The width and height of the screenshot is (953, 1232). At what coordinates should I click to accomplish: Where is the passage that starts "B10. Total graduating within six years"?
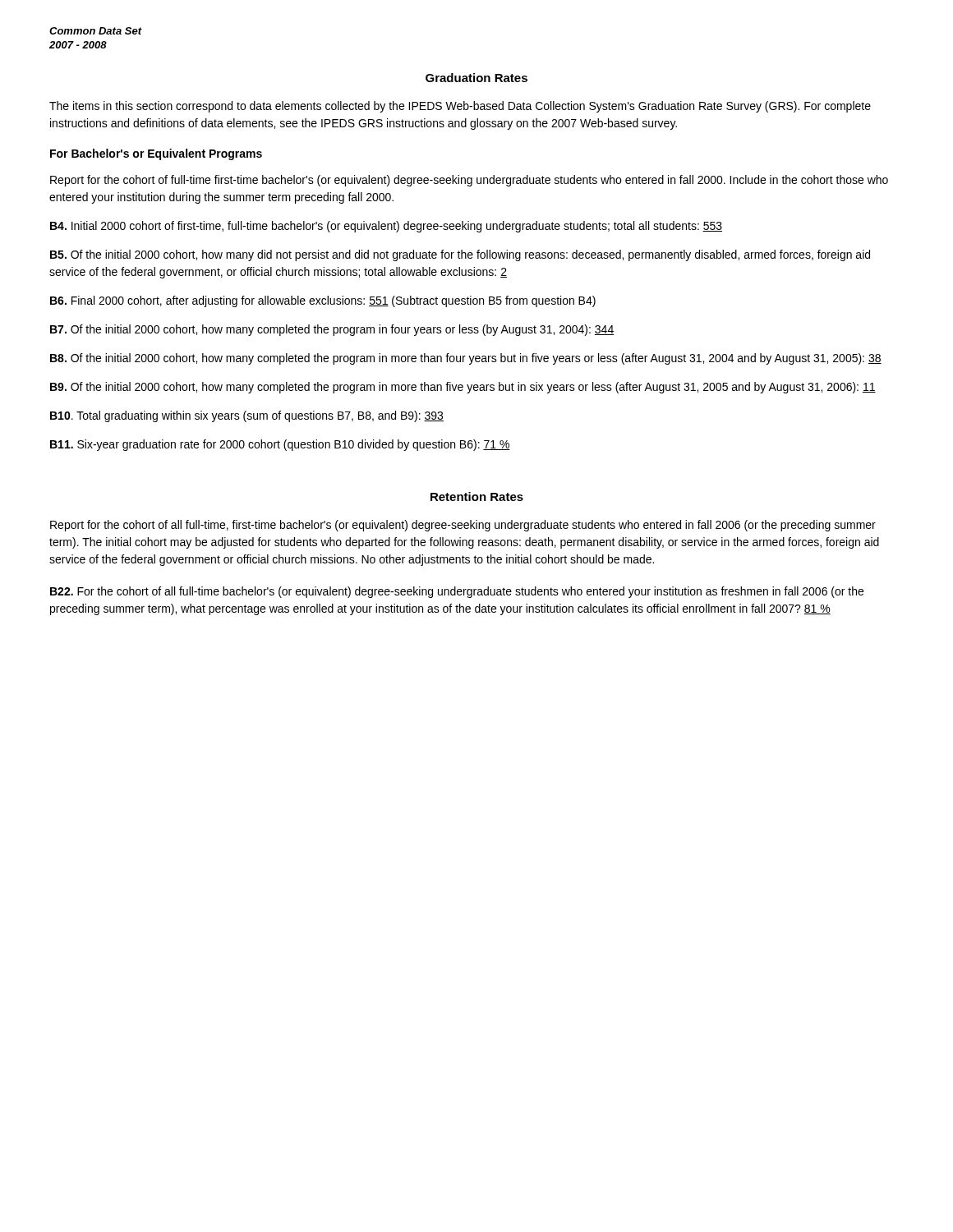coord(246,416)
